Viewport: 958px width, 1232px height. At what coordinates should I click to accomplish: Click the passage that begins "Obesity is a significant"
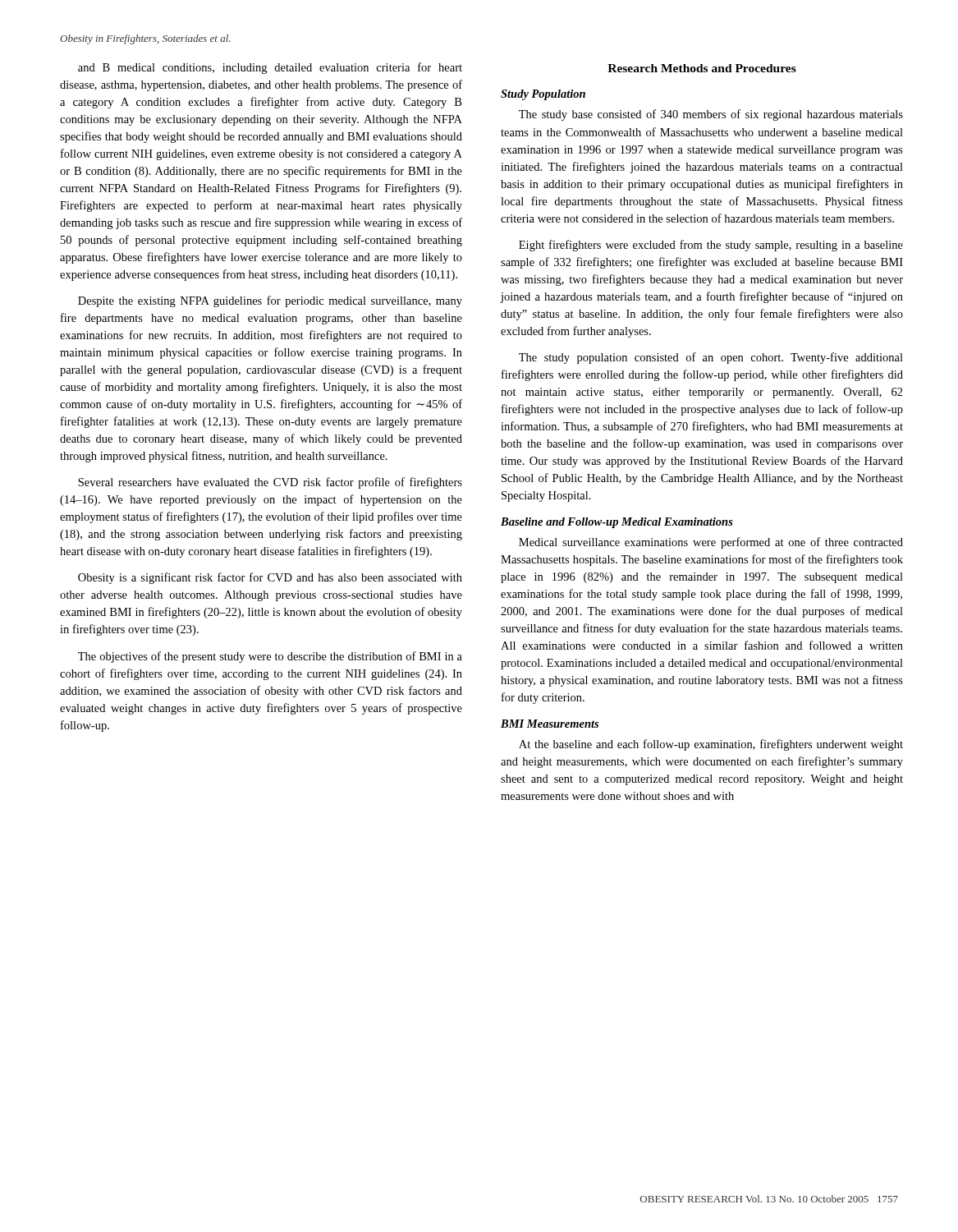(261, 604)
